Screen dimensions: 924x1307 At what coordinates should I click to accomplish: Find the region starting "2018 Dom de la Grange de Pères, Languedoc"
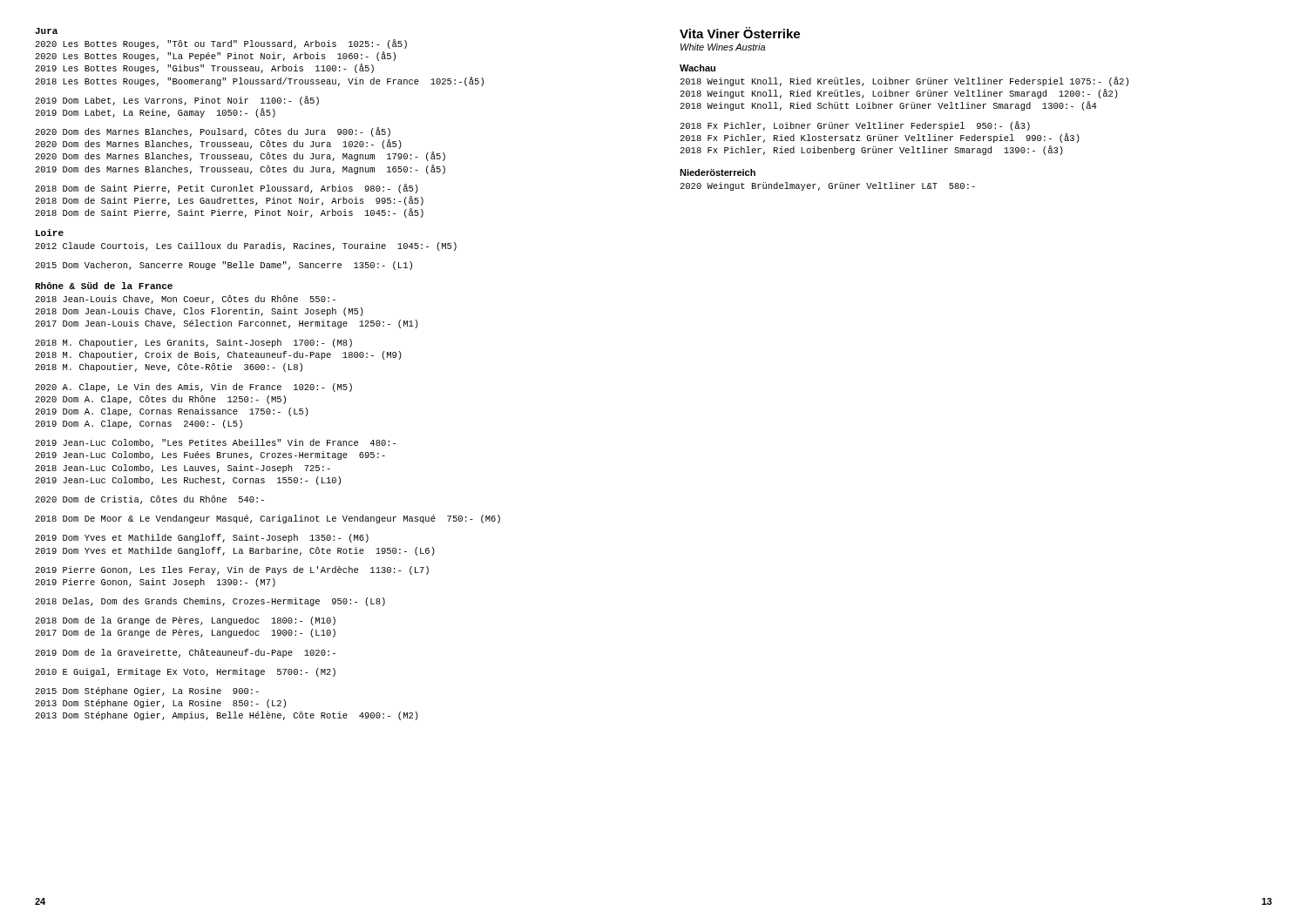pyautogui.click(x=186, y=621)
